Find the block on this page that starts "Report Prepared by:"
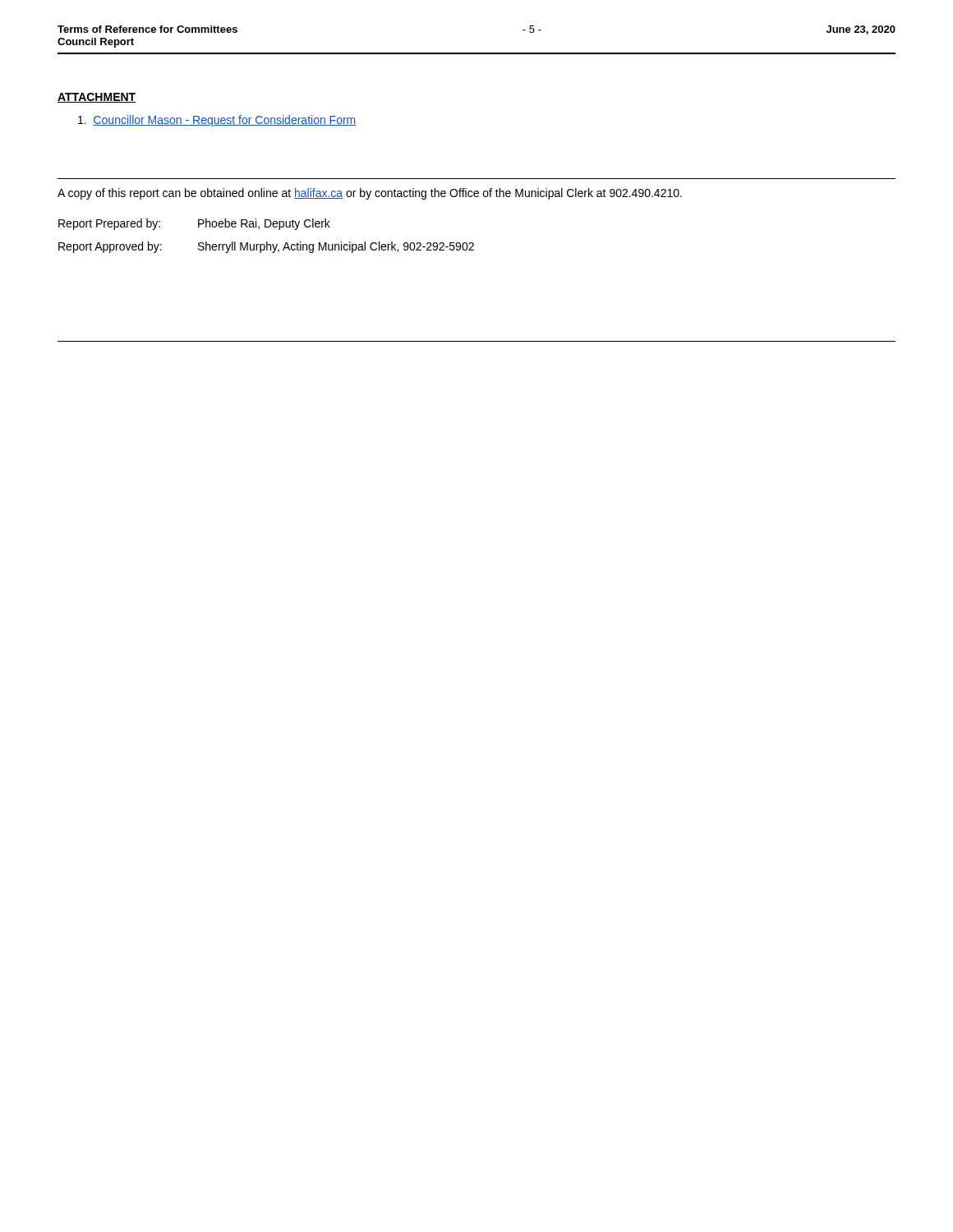The height and width of the screenshot is (1232, 953). click(194, 223)
